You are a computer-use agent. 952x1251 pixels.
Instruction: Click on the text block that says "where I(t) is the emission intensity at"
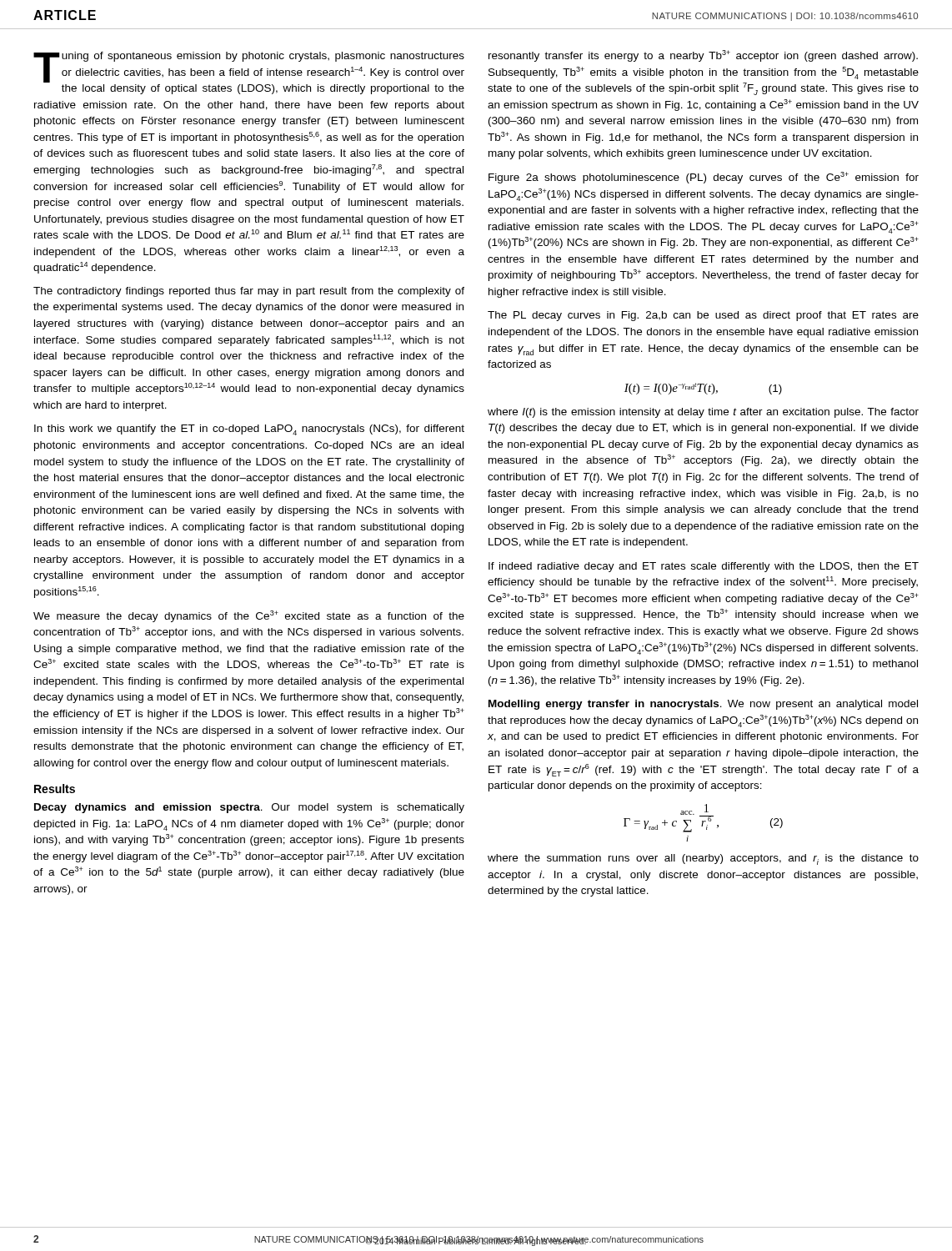tap(703, 599)
